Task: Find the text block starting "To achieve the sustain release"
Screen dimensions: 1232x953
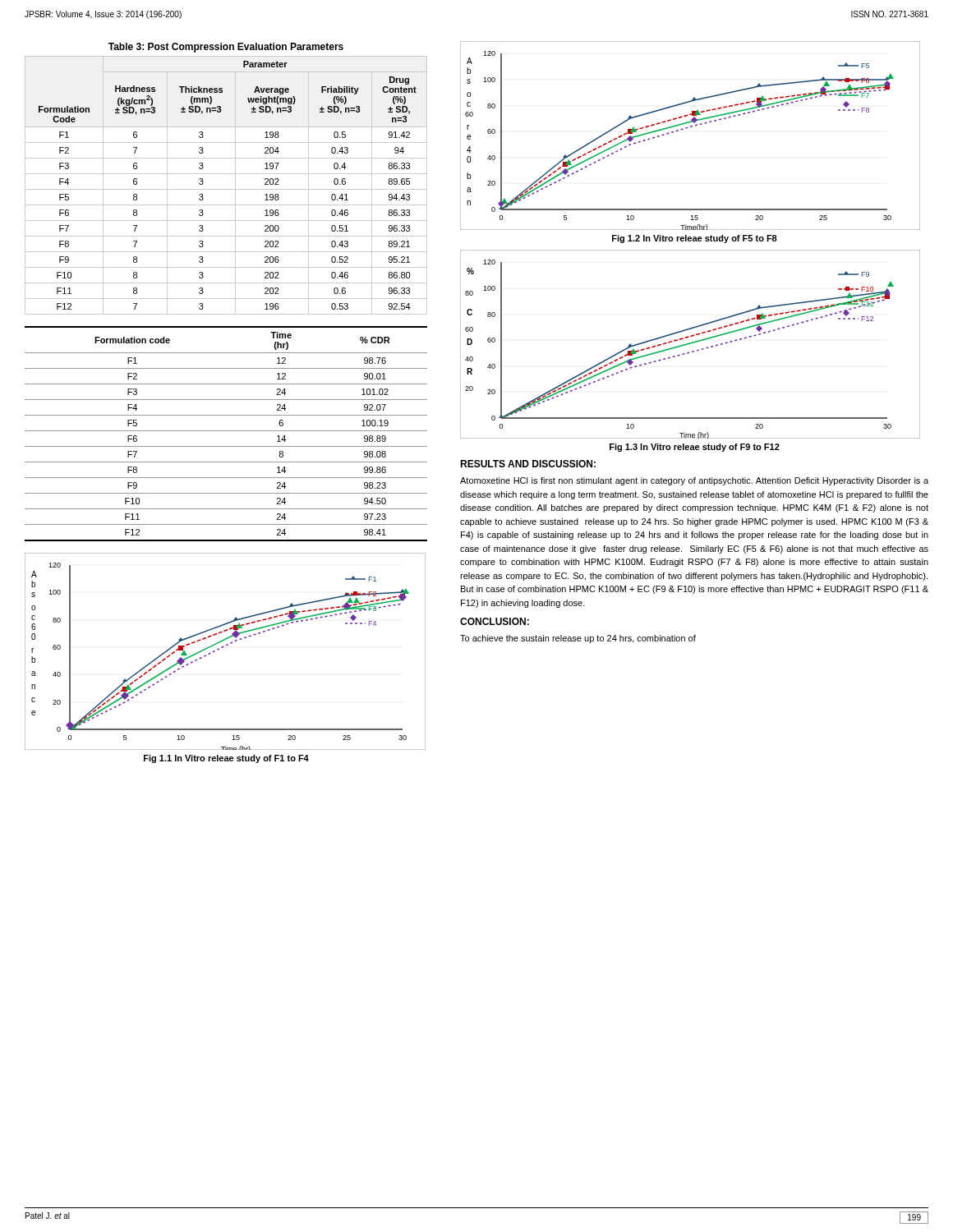Action: coord(578,638)
